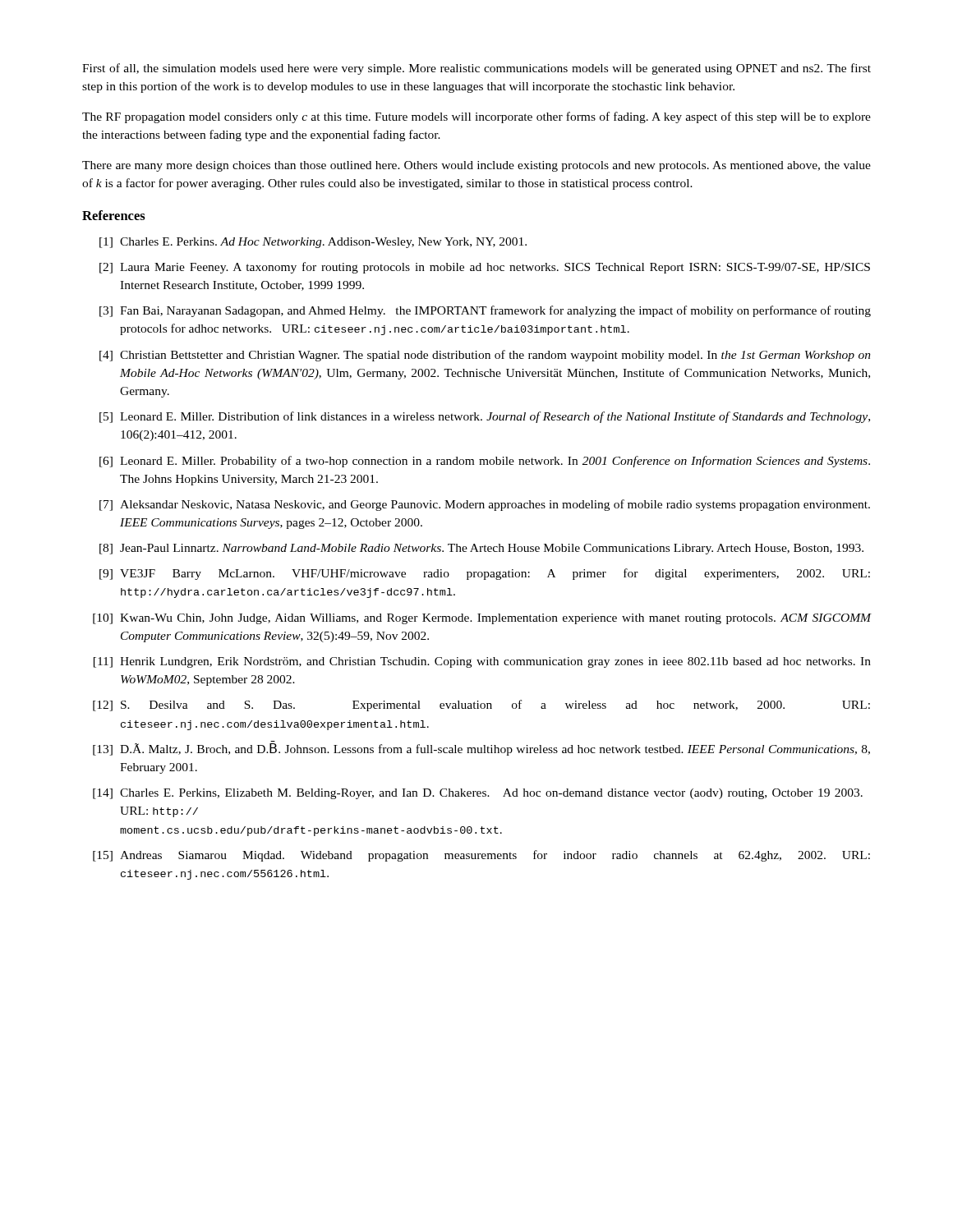953x1232 pixels.
Task: Click on the text starting "[8] Jean-Paul Linnartz. Narrowband Land-Mobile Radio"
Action: click(x=476, y=548)
